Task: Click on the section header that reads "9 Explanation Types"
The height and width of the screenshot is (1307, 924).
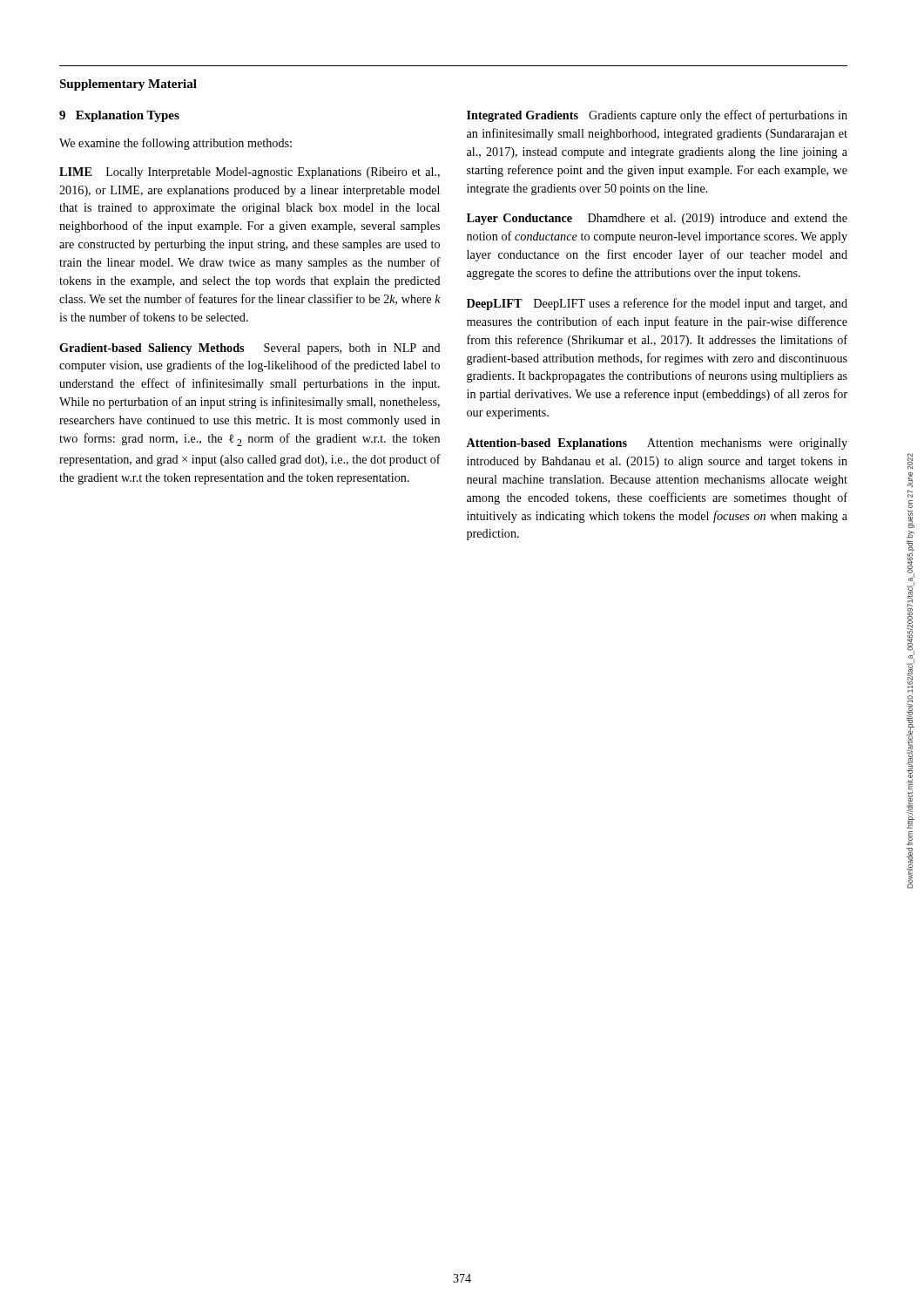Action: coord(119,115)
